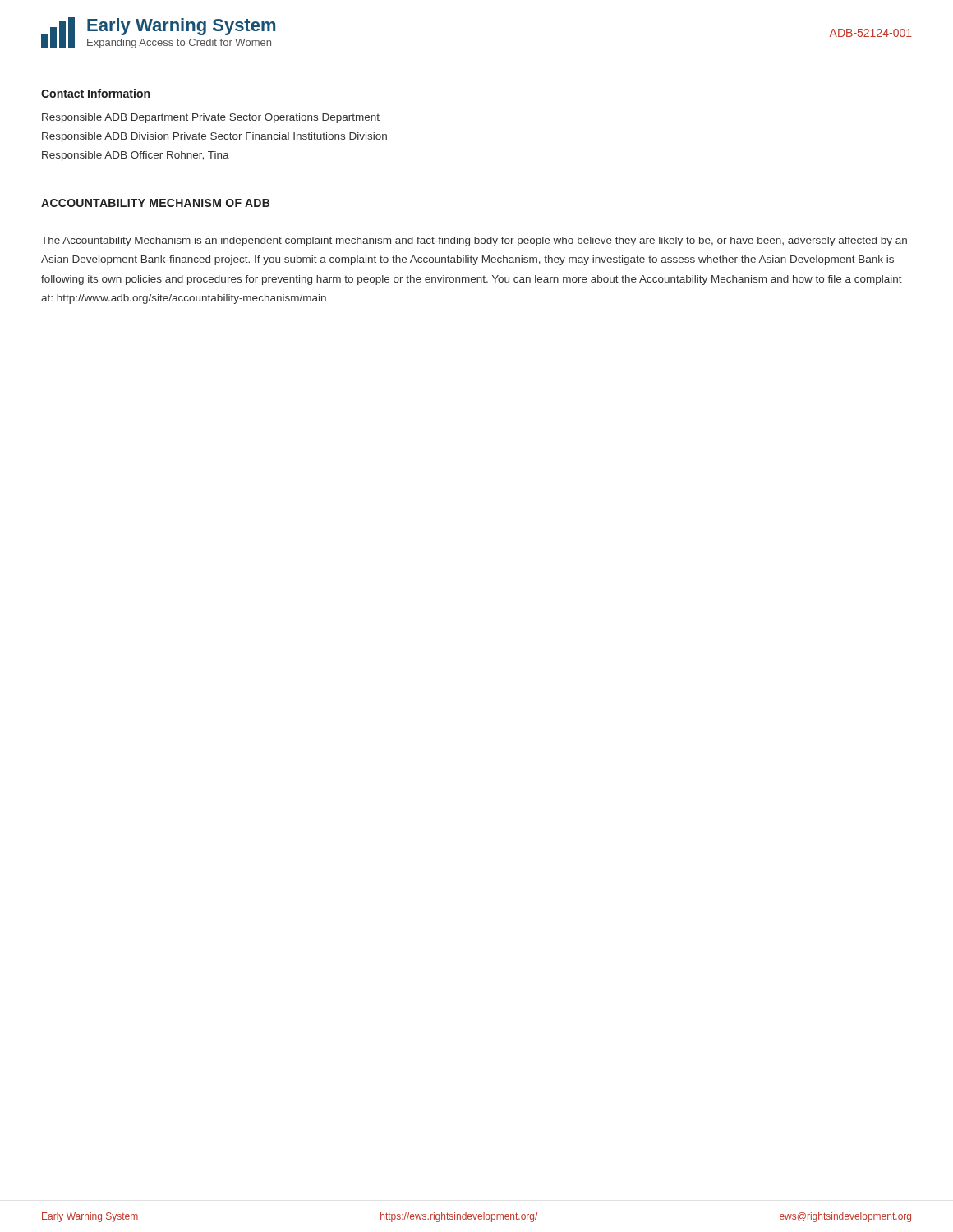Point to the passage starting "Contact Information"

tap(96, 94)
